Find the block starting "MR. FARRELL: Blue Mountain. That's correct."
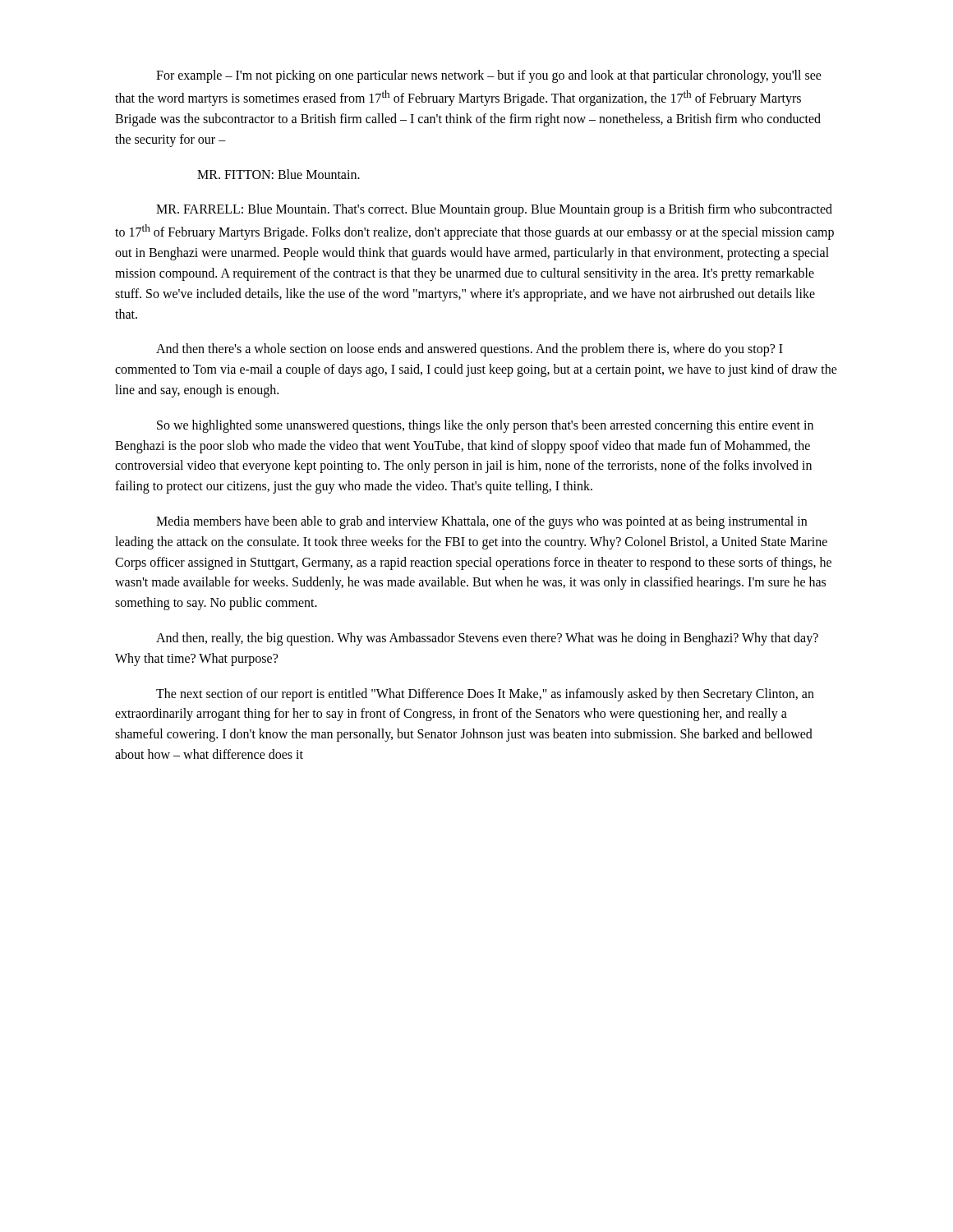 click(475, 262)
